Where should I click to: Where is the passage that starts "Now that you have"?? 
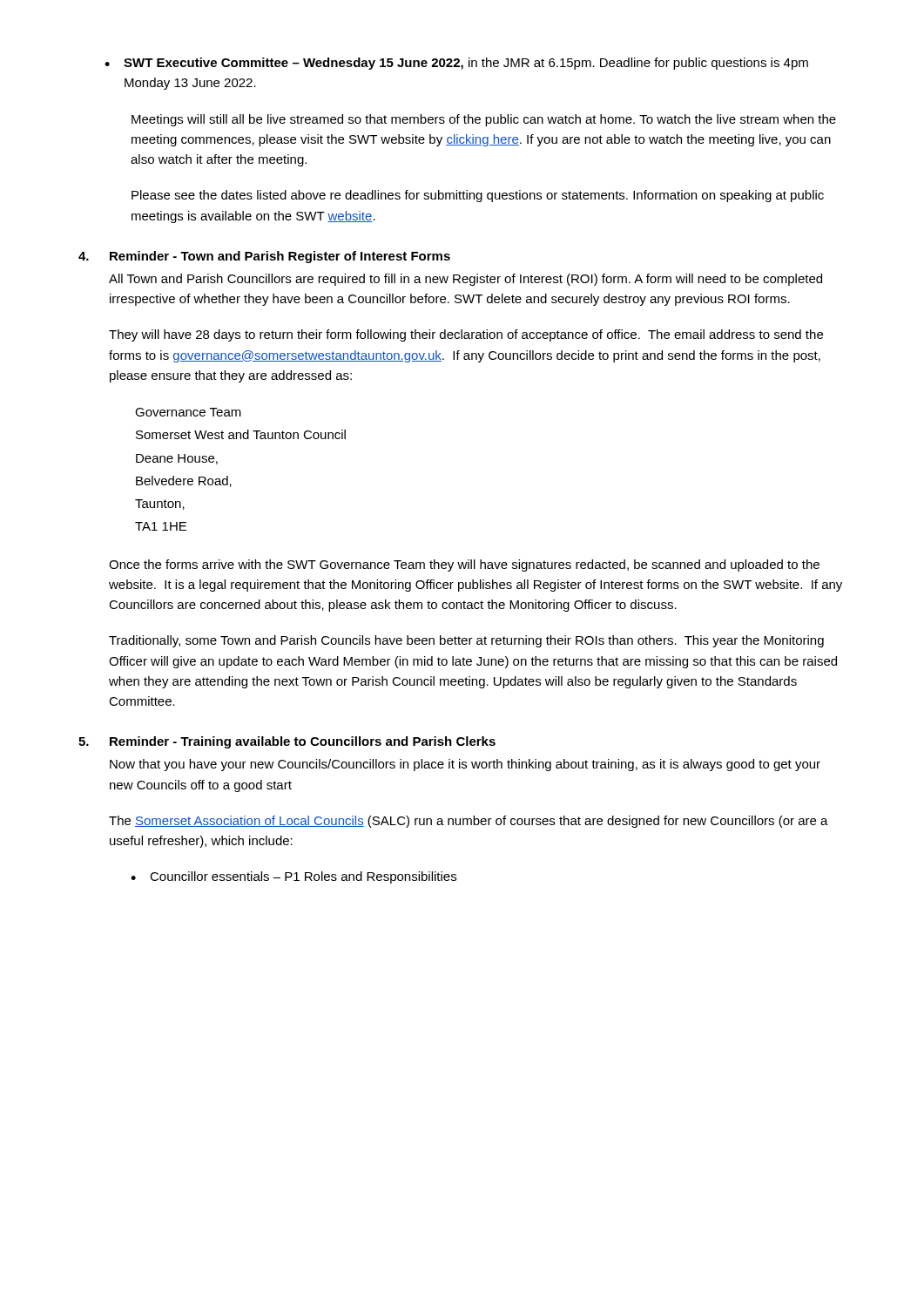[x=465, y=774]
